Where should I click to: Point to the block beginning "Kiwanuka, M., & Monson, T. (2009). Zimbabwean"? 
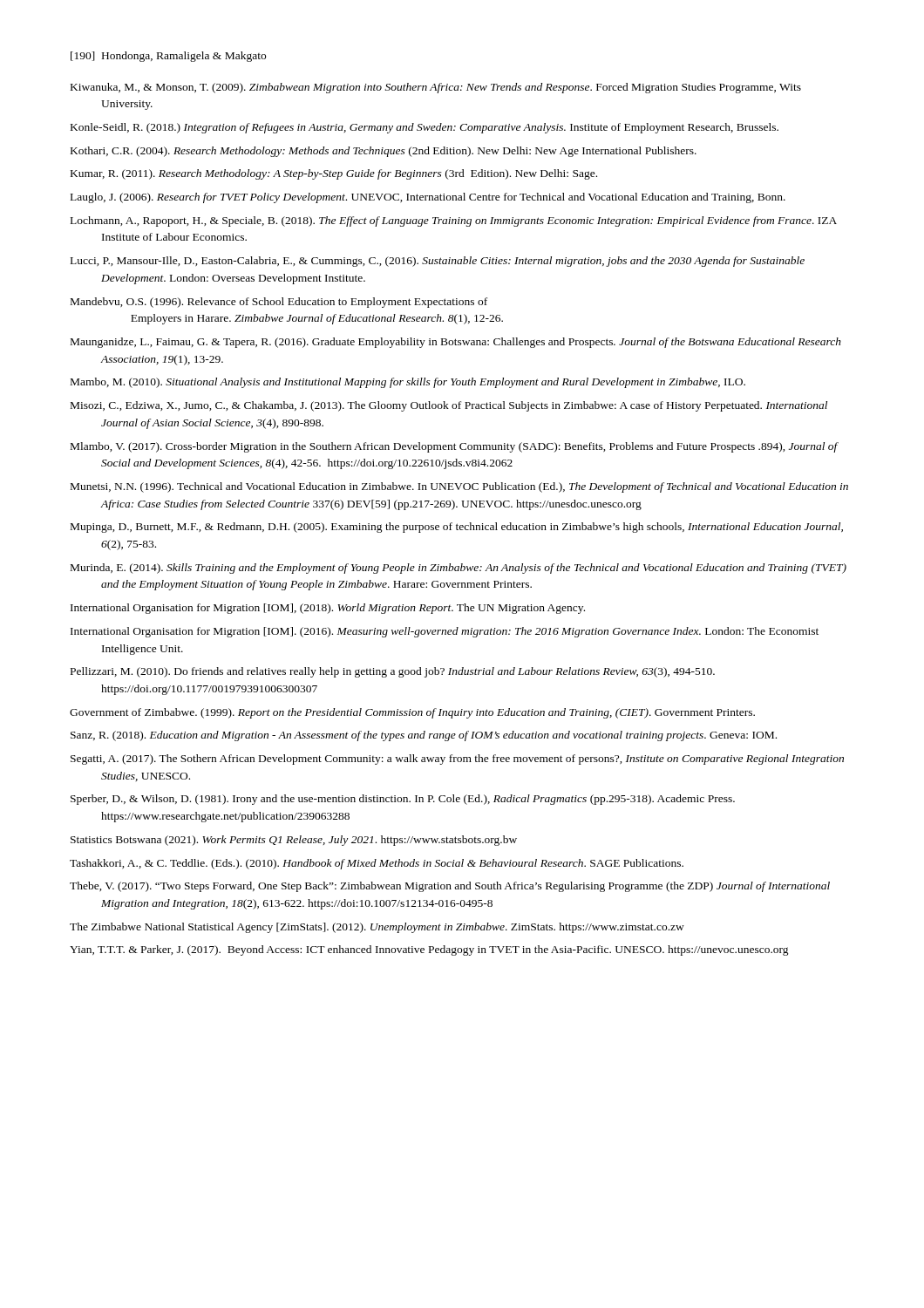tap(435, 95)
